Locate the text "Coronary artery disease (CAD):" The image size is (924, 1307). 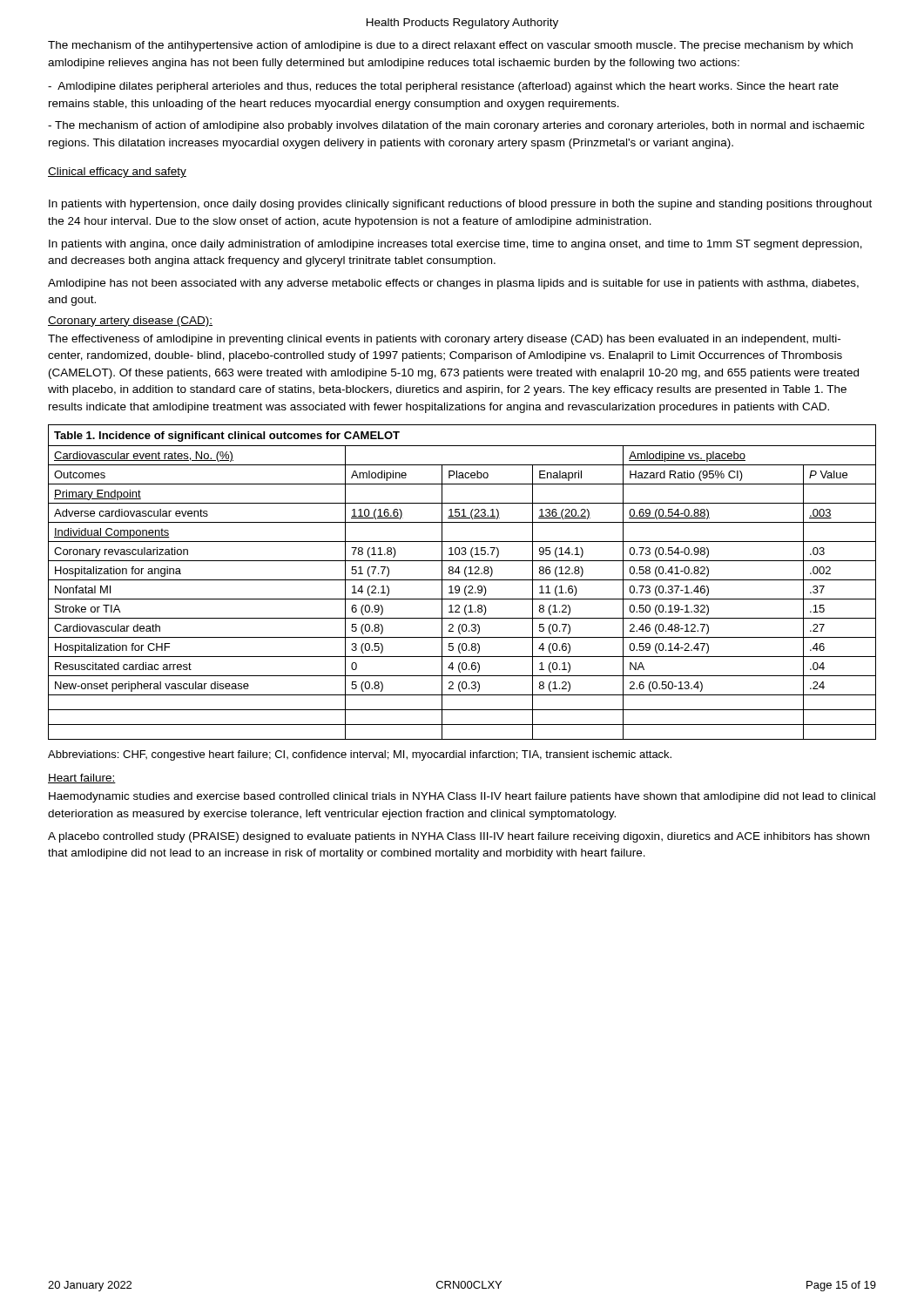click(x=130, y=320)
